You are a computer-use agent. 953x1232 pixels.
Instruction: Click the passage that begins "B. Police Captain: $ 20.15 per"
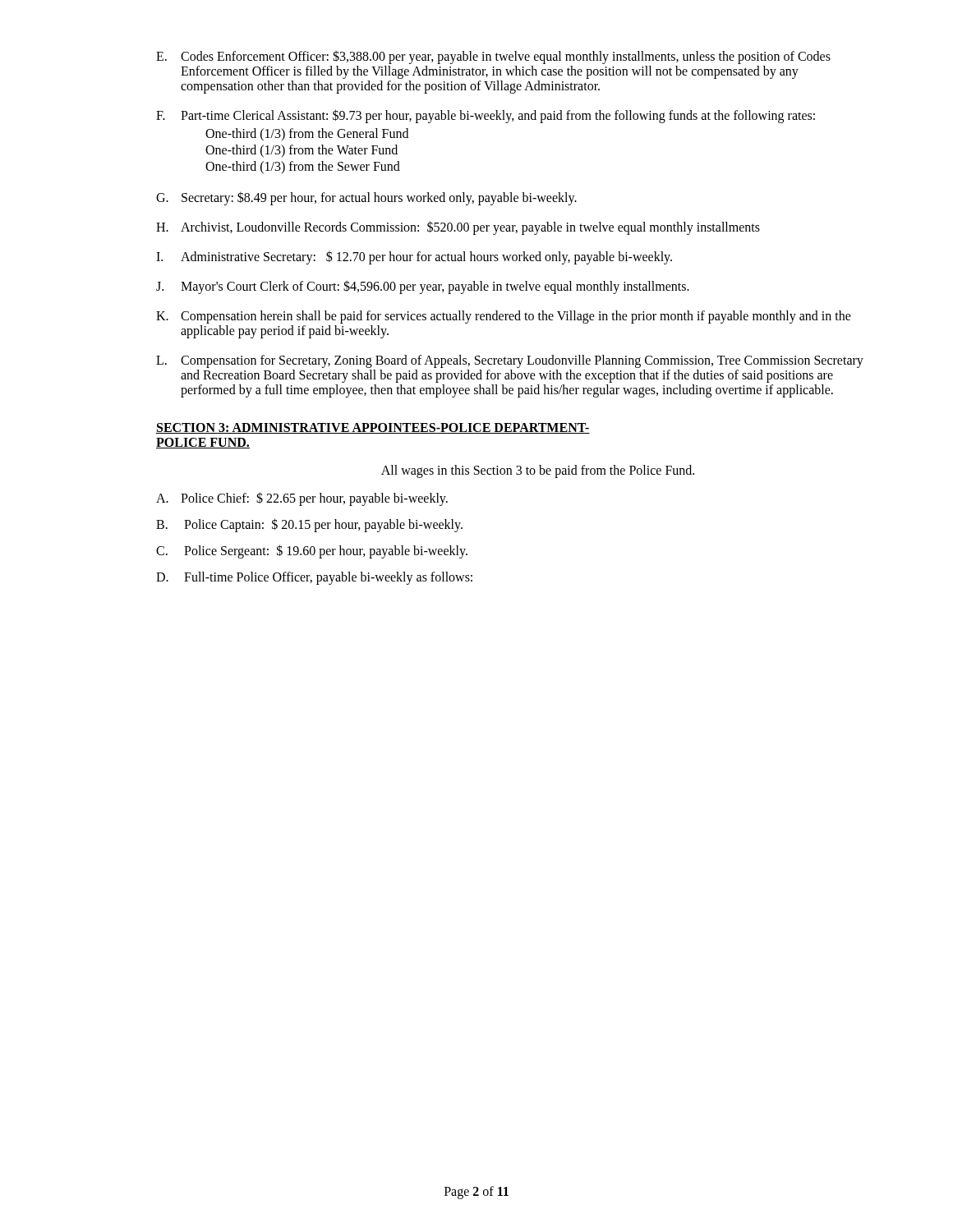[x=309, y=525]
